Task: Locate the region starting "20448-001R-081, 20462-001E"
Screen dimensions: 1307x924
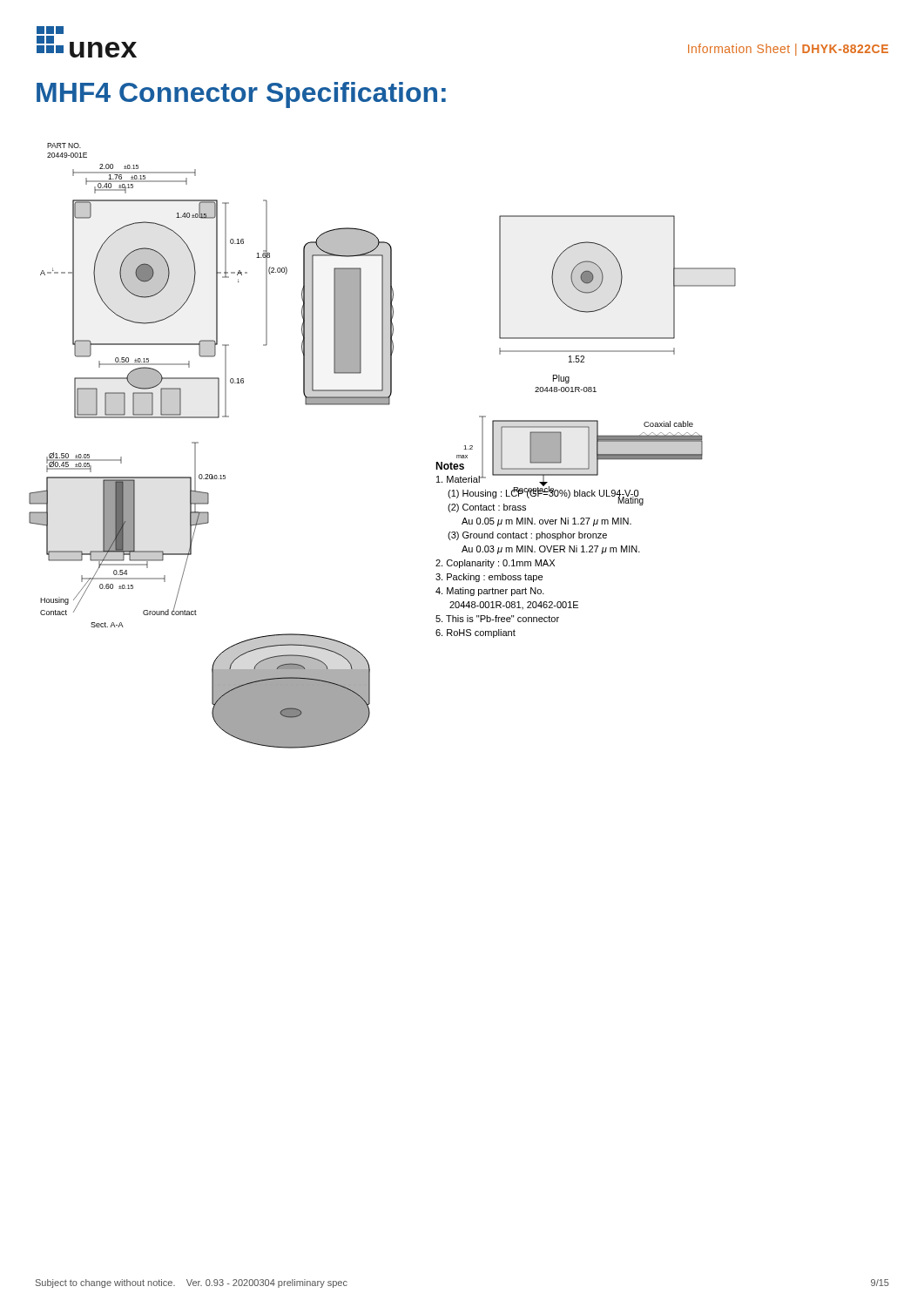Action: click(x=514, y=605)
